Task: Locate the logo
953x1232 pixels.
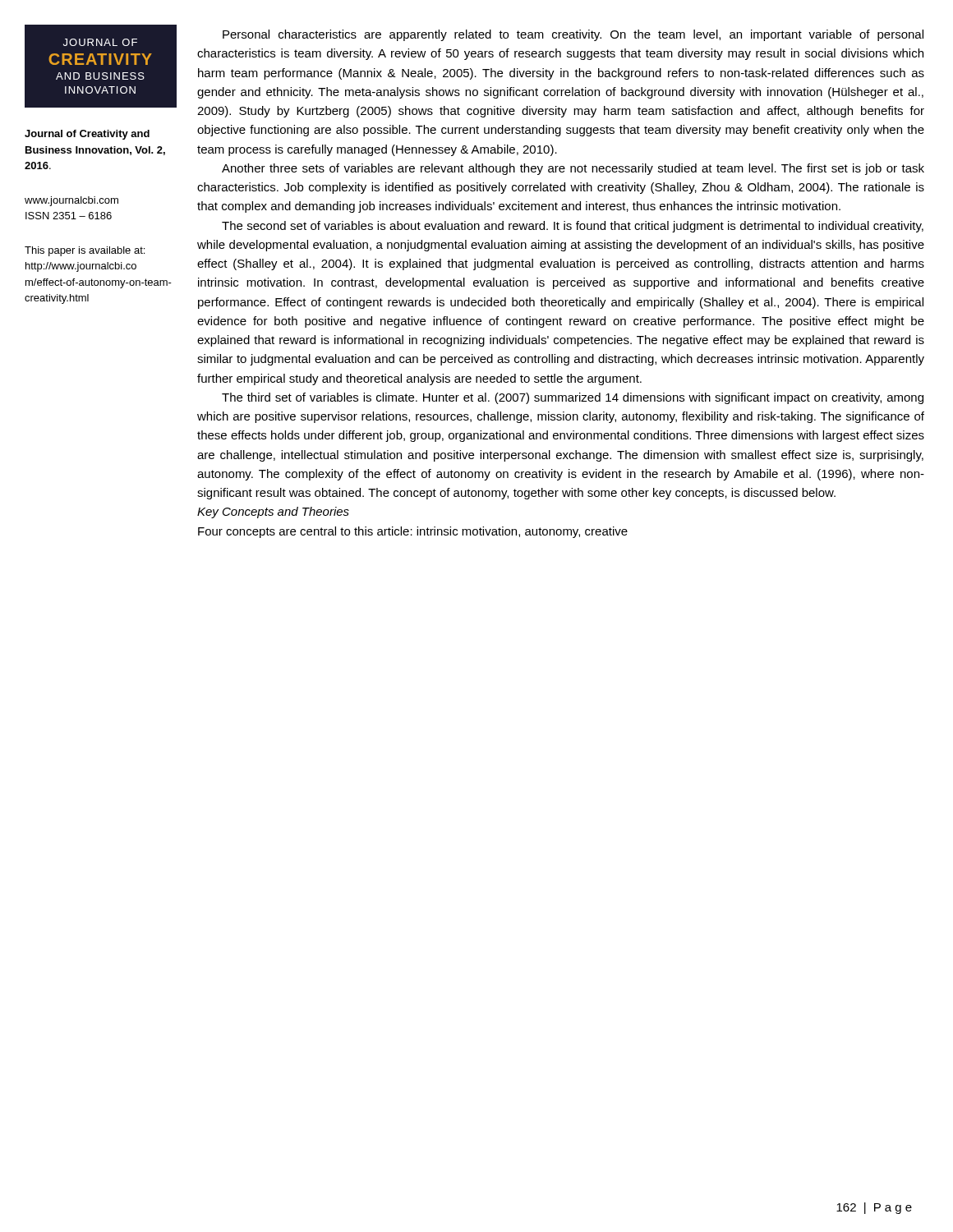Action: pos(101,66)
